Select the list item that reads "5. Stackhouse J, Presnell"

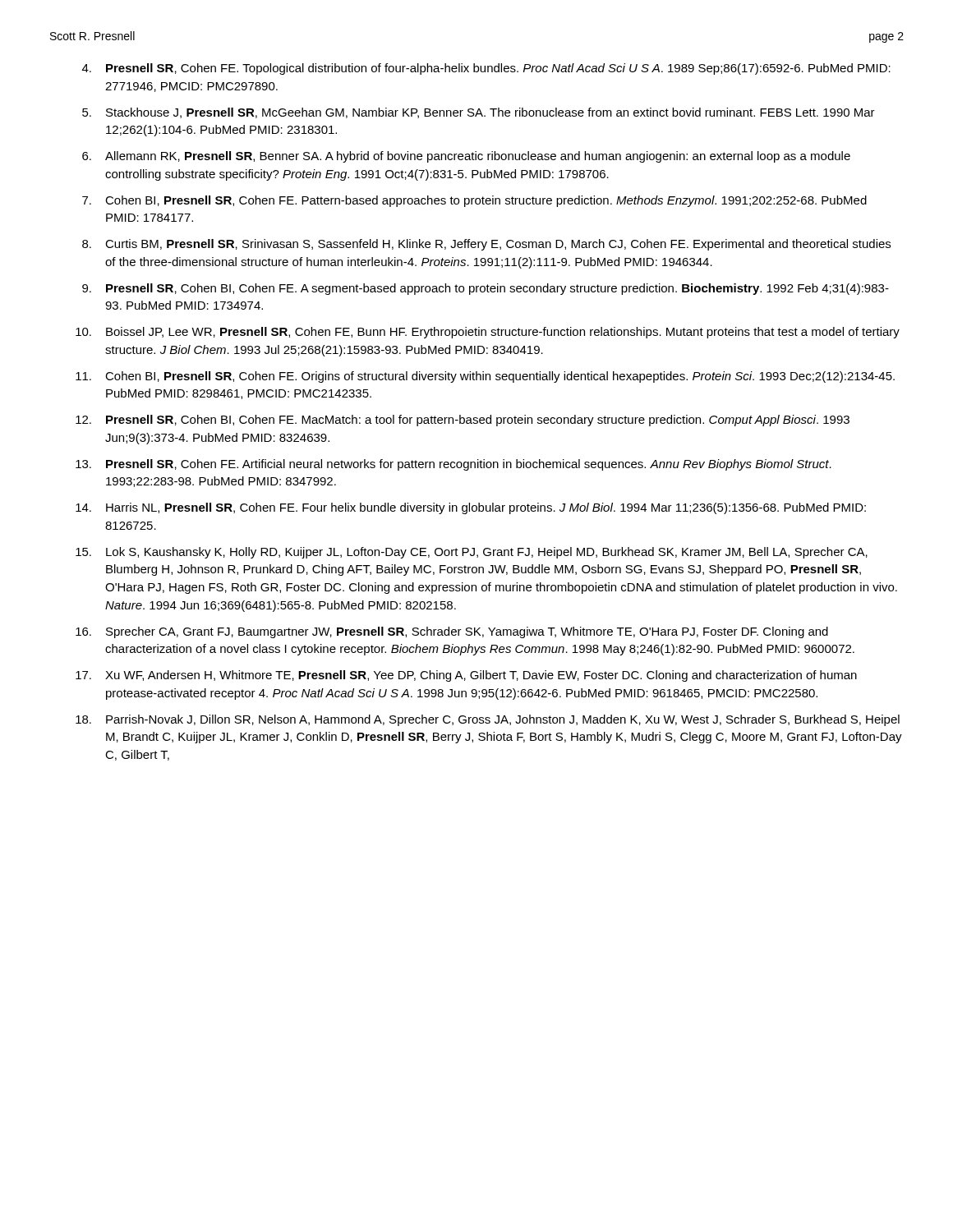[x=476, y=121]
